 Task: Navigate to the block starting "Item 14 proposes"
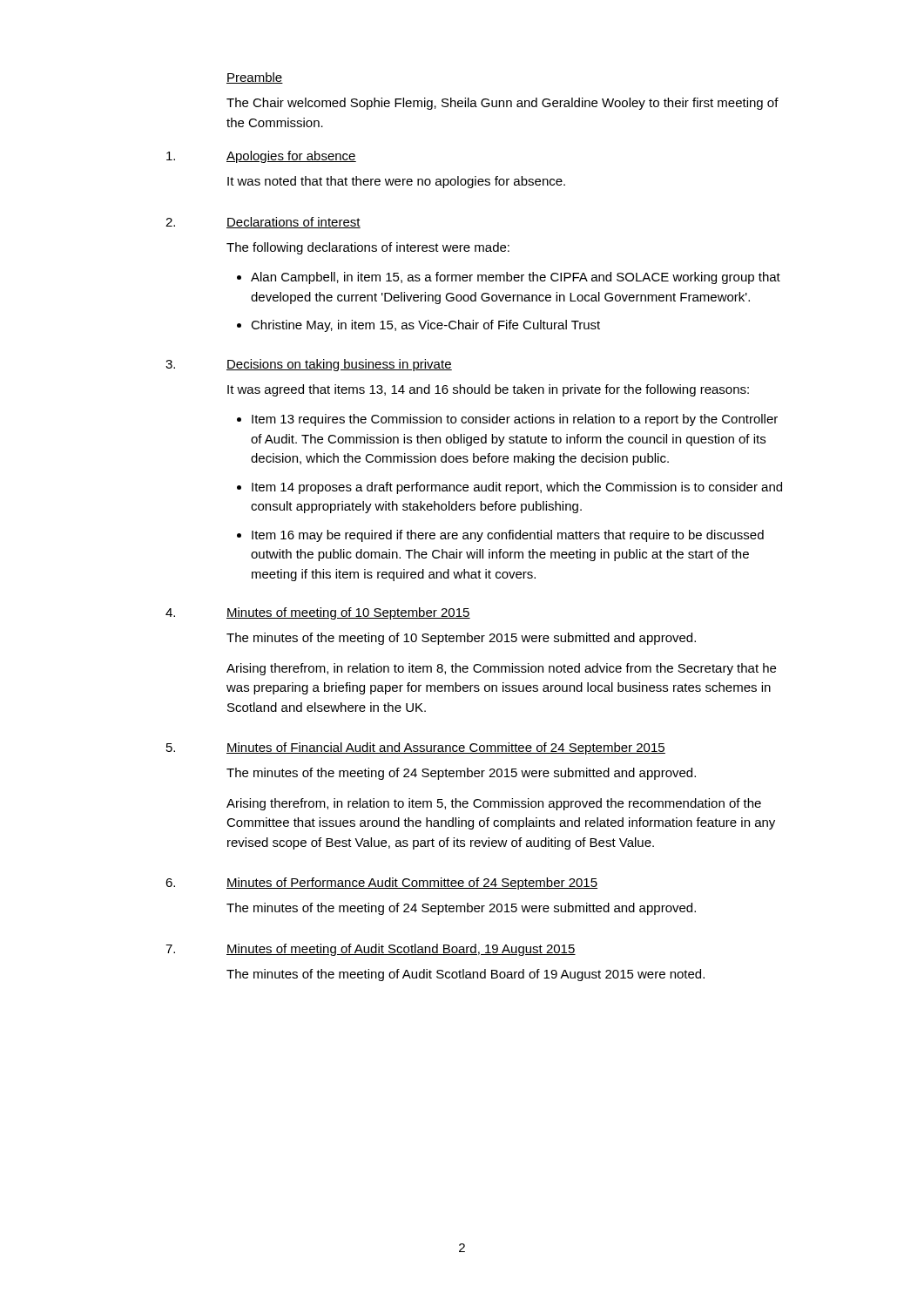[x=517, y=496]
